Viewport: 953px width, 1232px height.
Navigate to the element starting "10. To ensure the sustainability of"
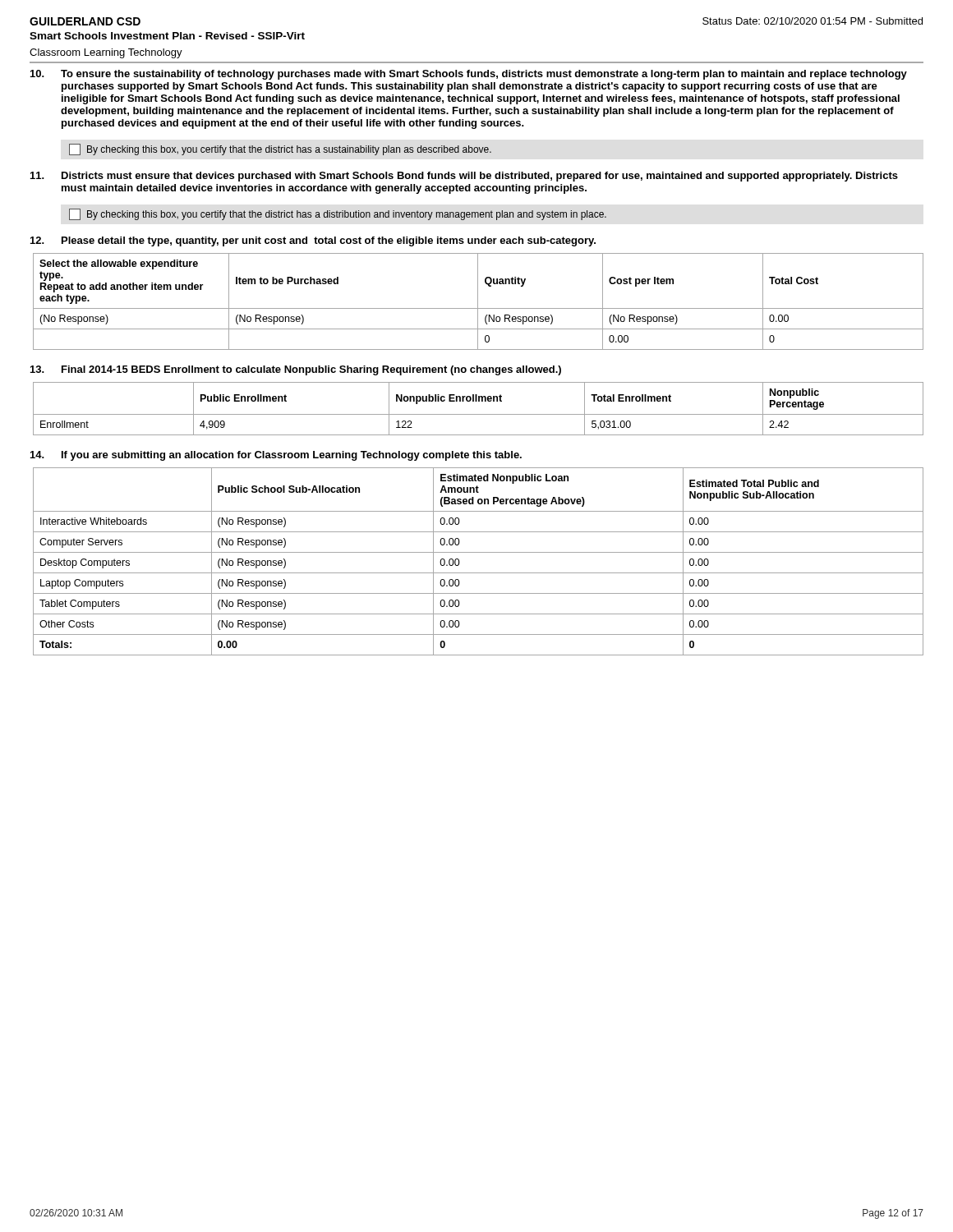coord(476,100)
